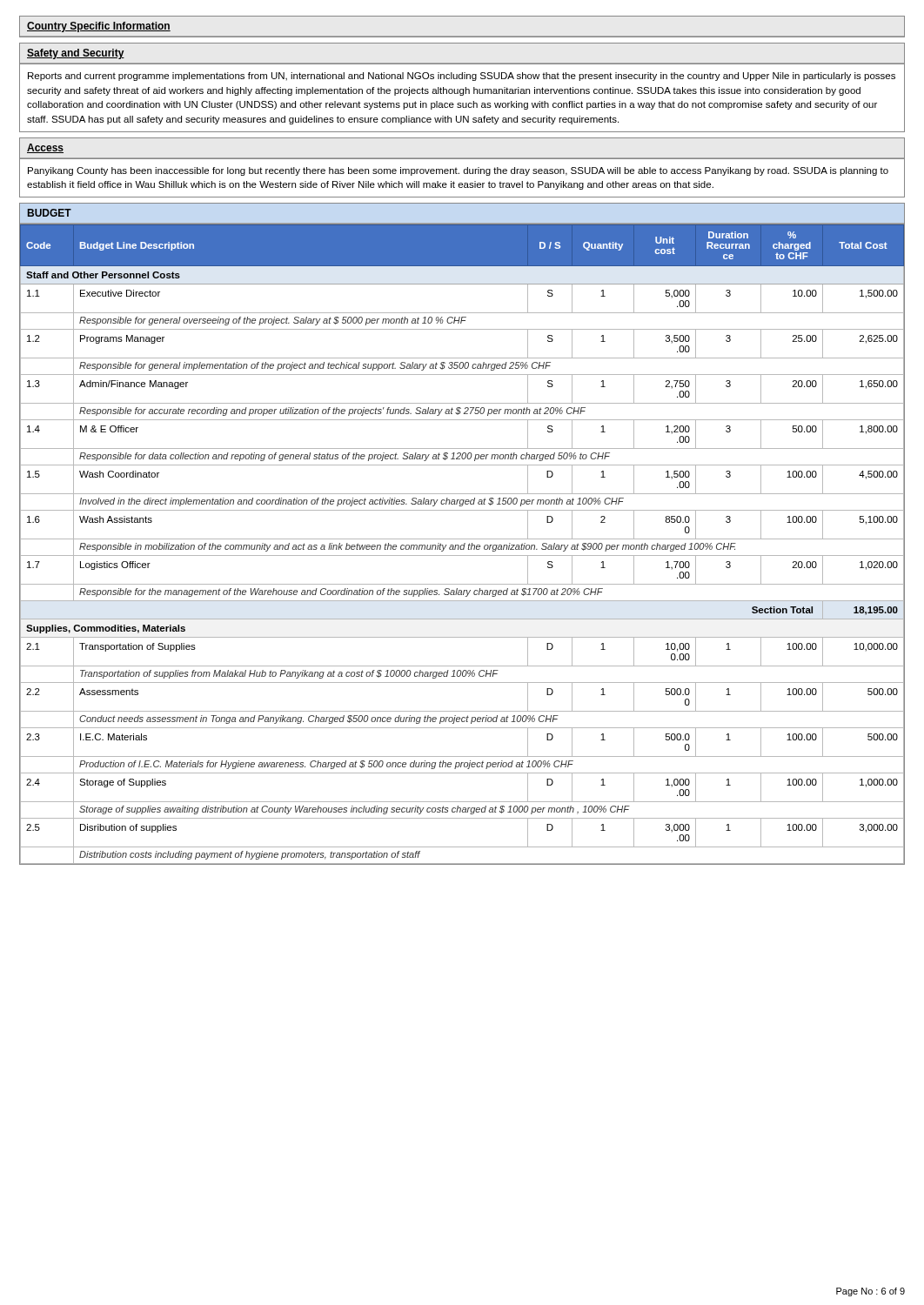The width and height of the screenshot is (924, 1305).
Task: Select the region starting "Country Specific Information"
Action: [462, 27]
